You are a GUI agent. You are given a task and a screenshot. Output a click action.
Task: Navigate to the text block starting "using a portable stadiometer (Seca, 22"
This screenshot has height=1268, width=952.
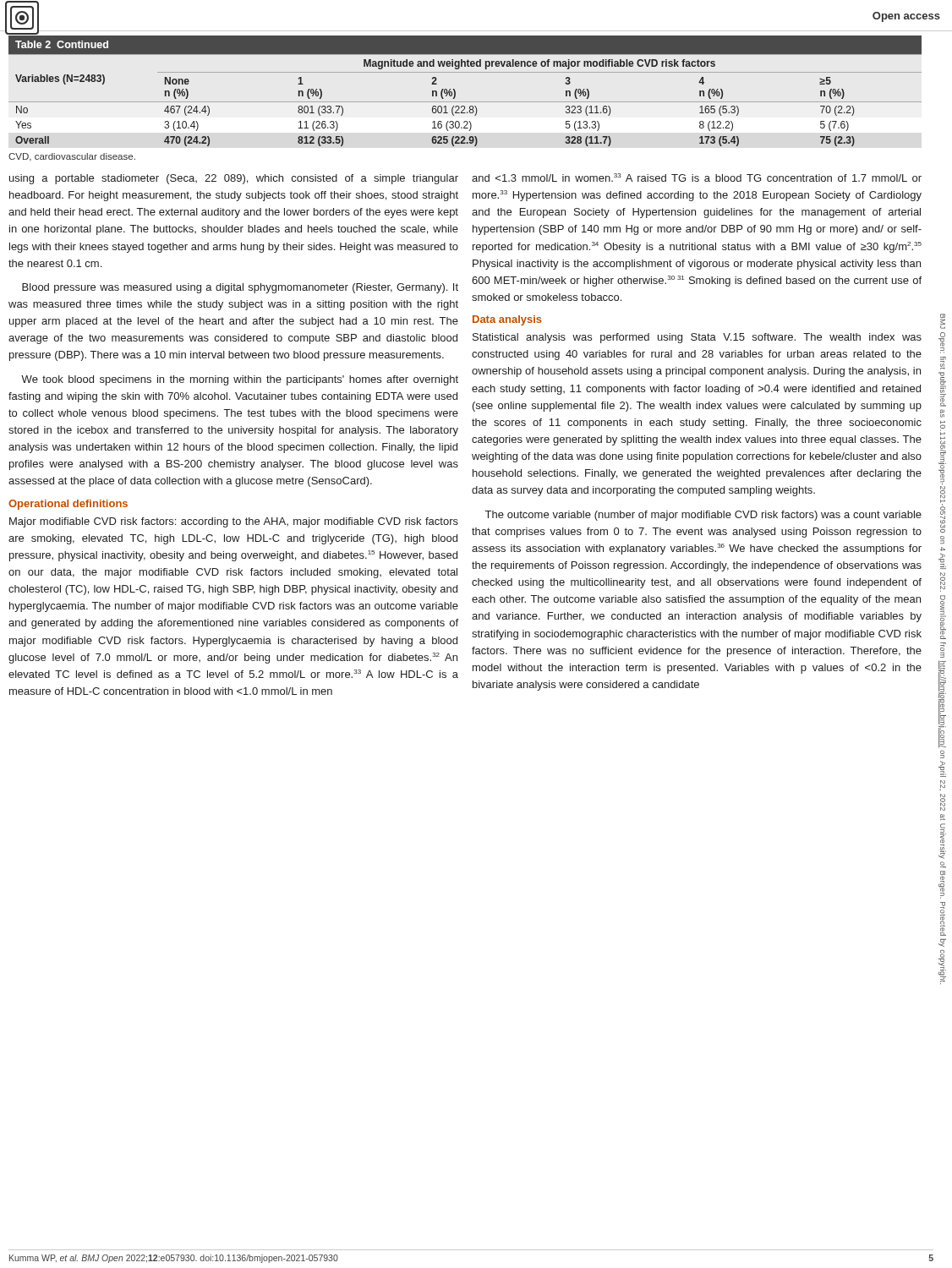233,221
